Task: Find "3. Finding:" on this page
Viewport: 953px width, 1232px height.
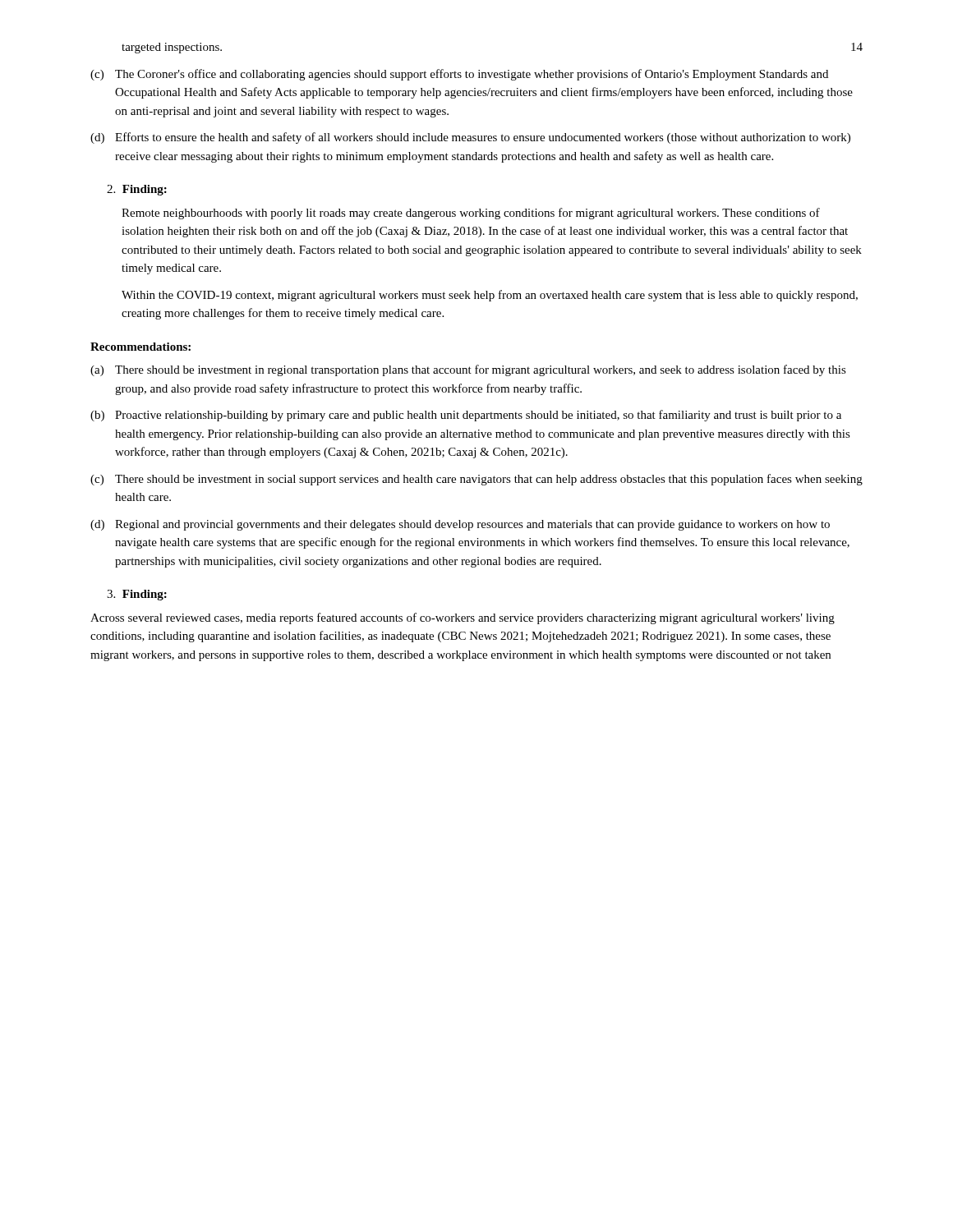Action: click(x=137, y=594)
